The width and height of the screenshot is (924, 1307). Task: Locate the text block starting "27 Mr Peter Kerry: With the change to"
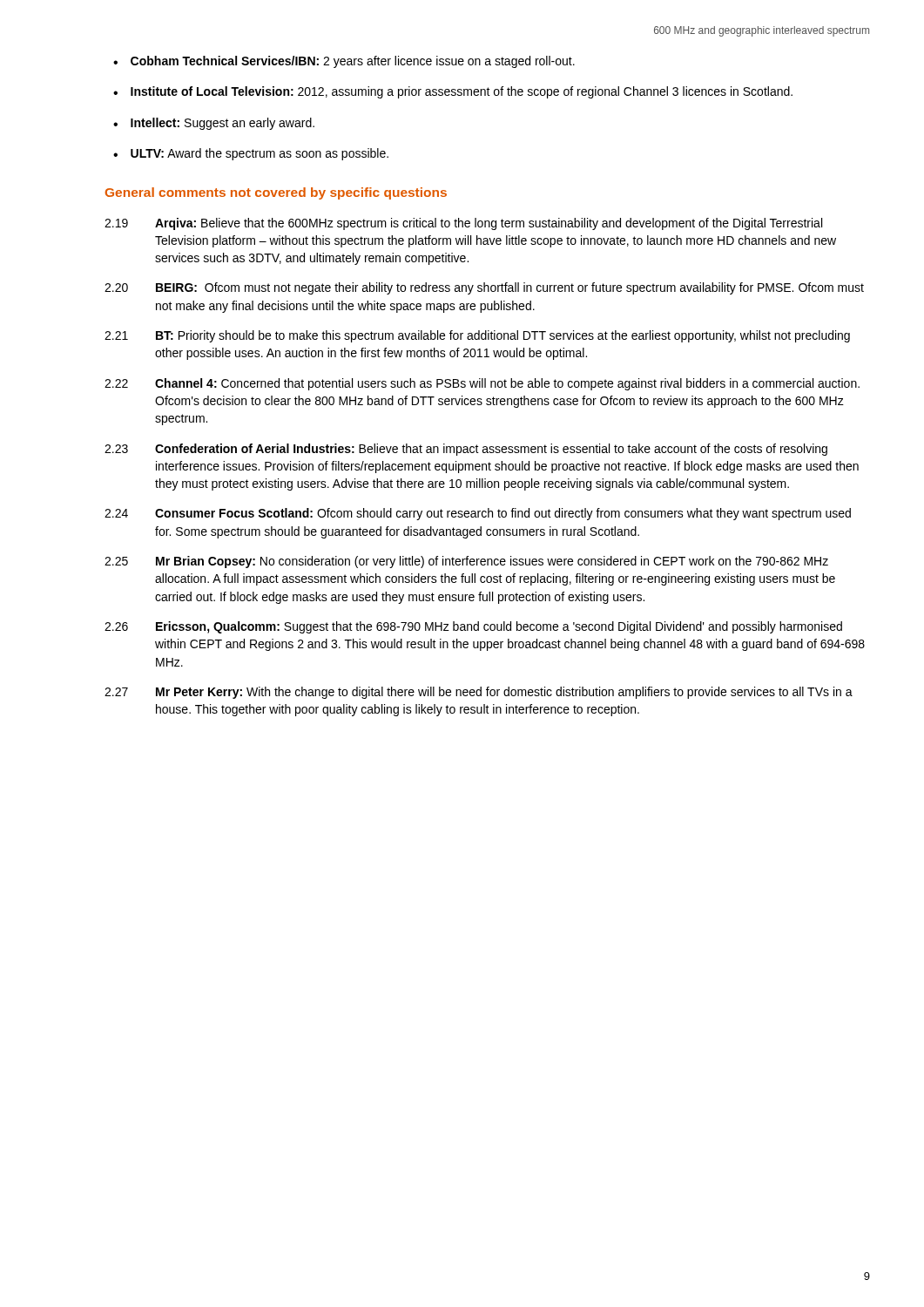(x=487, y=701)
